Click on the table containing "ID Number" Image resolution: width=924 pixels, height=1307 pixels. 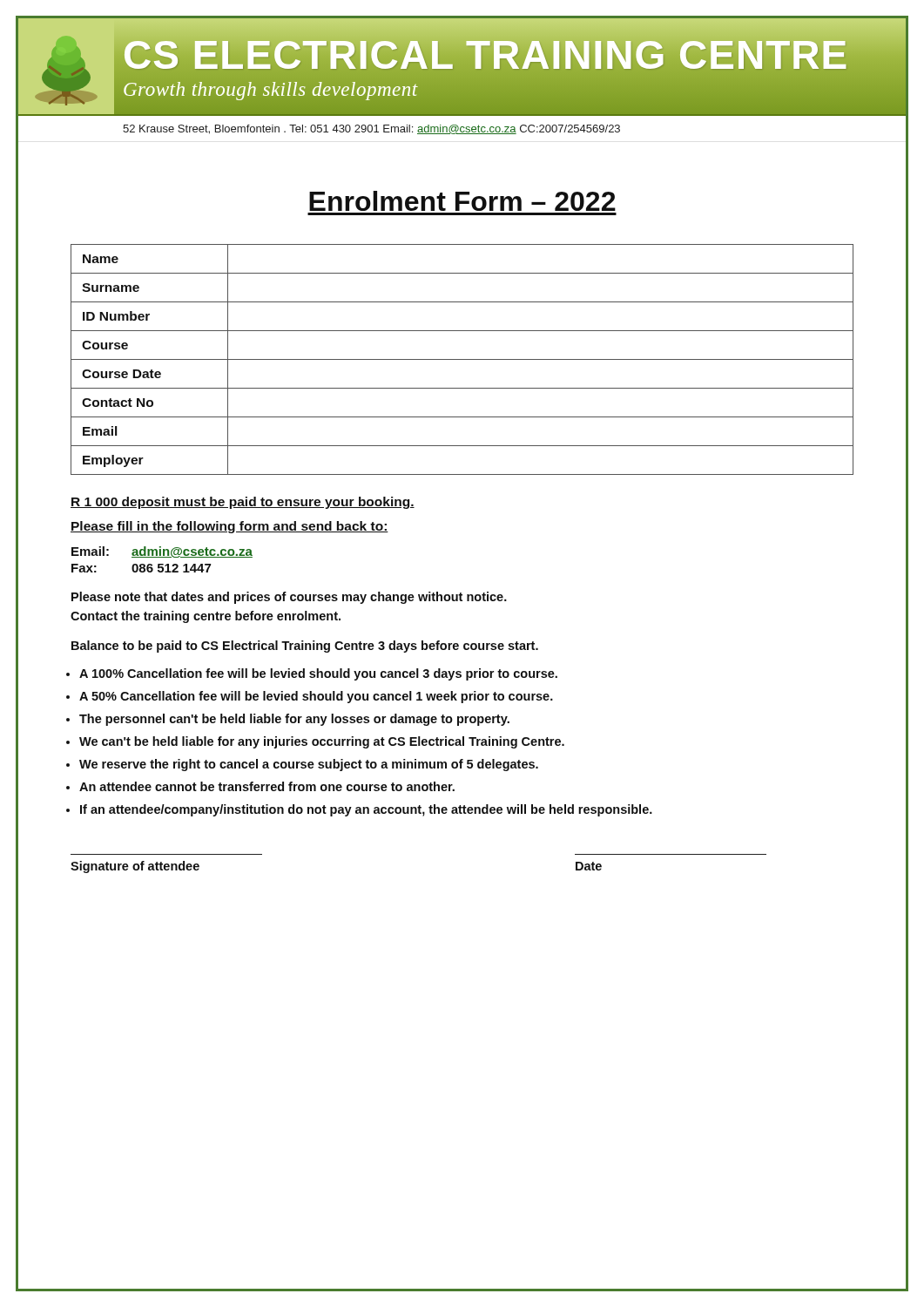462,359
